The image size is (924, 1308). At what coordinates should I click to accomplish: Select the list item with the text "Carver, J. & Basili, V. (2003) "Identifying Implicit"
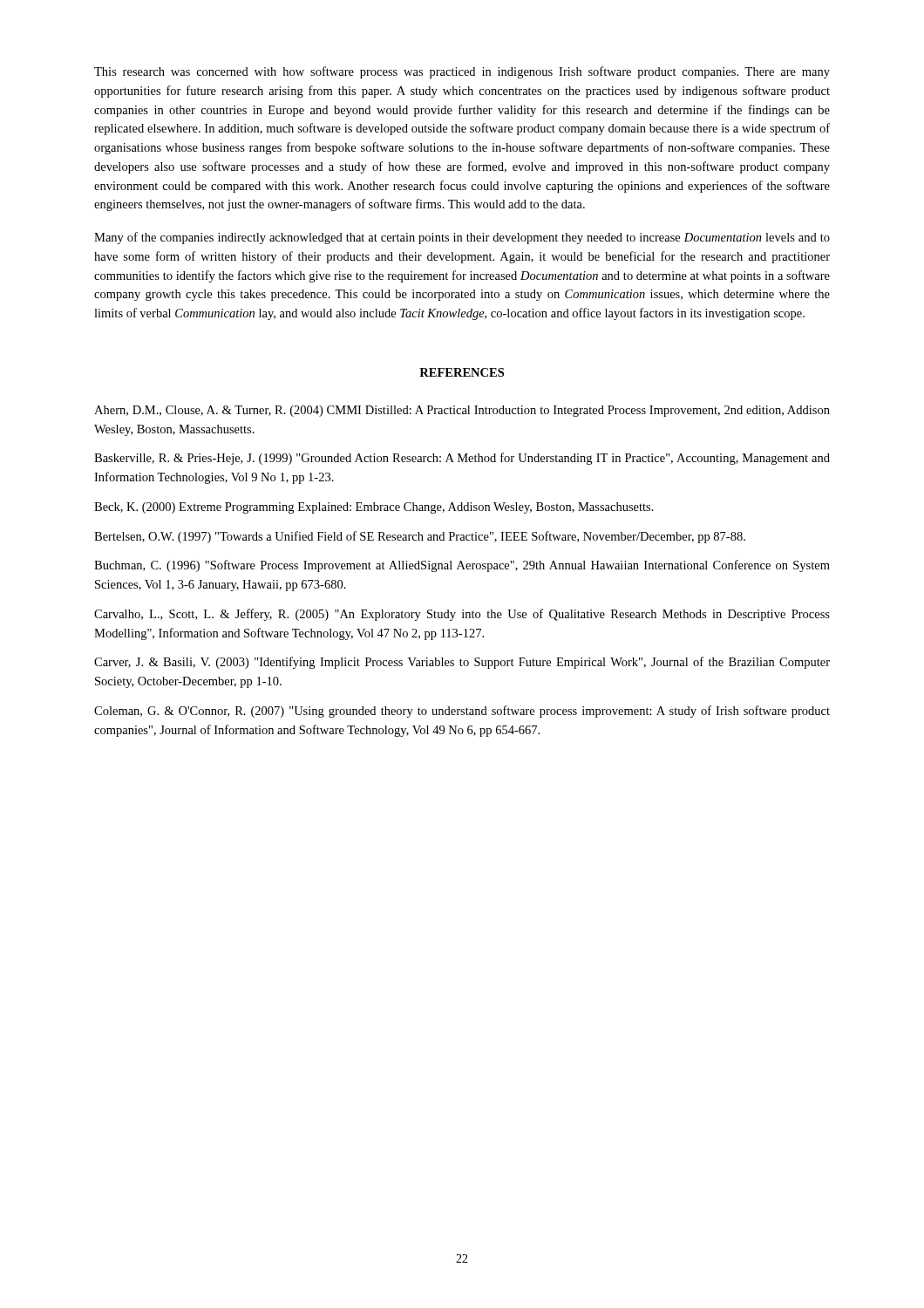coord(462,672)
